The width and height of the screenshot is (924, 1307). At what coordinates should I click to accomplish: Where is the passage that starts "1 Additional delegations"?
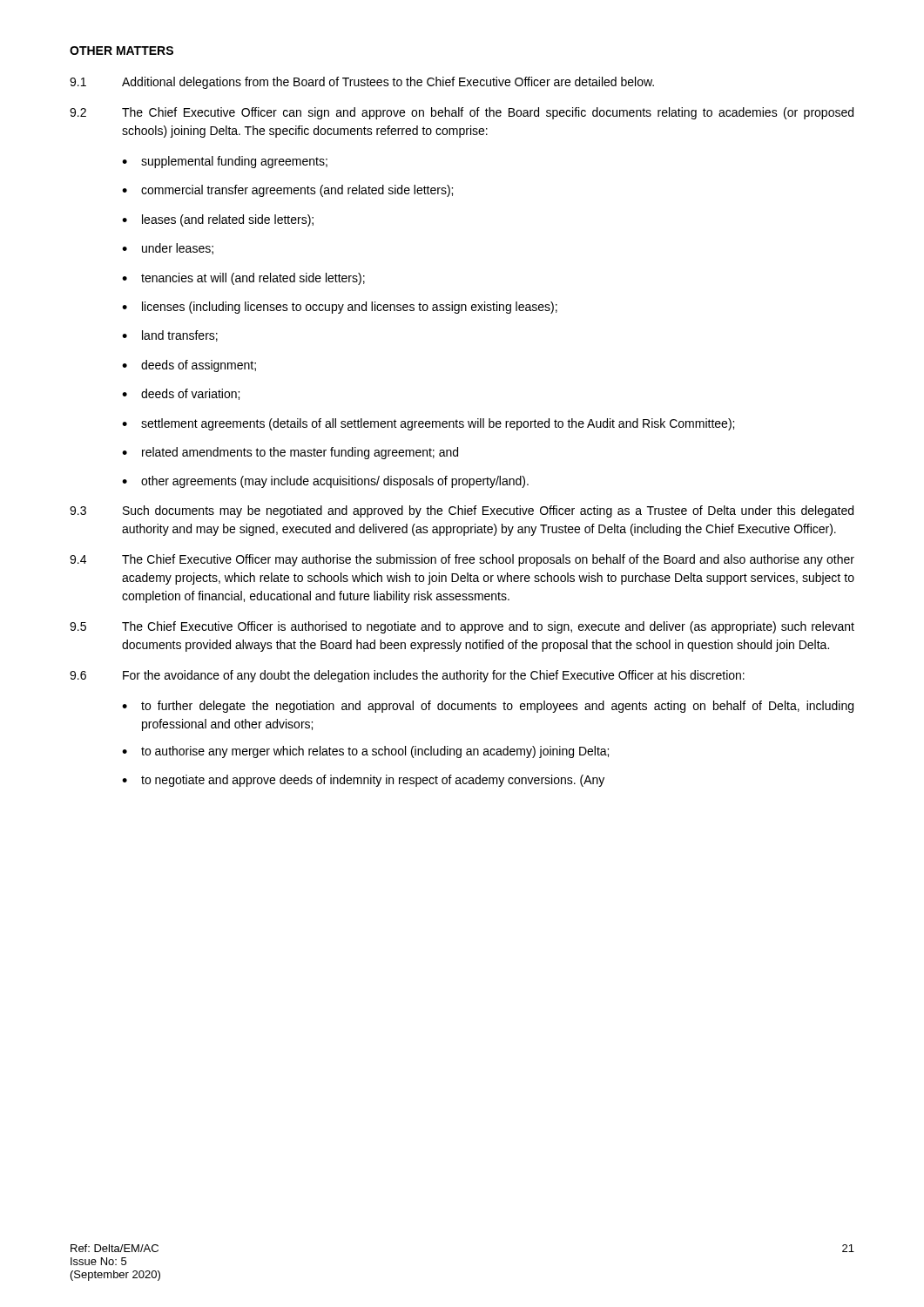coord(462,82)
